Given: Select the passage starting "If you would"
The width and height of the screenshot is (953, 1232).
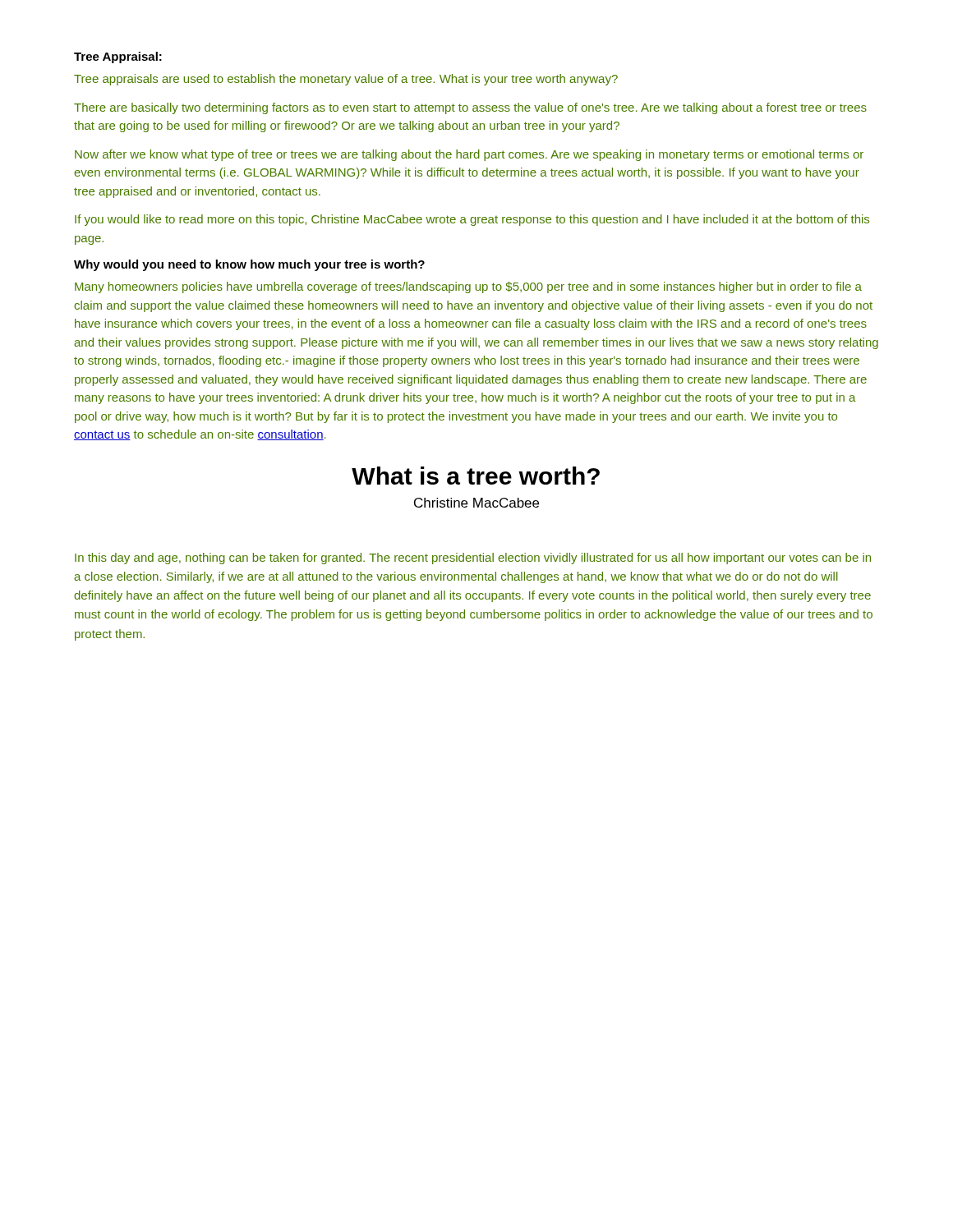Looking at the screenshot, I should tap(472, 228).
